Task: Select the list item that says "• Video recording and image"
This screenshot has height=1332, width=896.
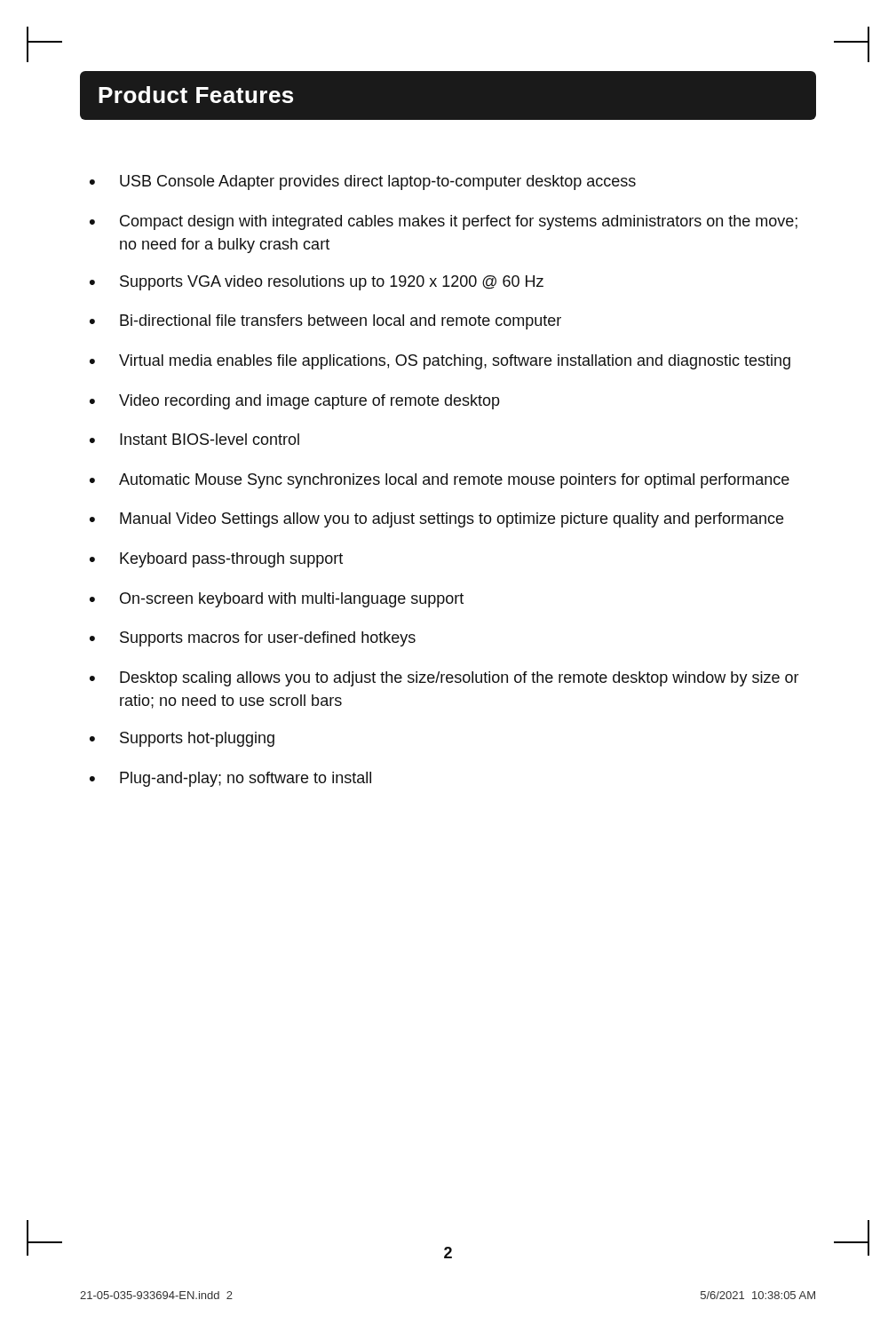Action: click(x=452, y=401)
